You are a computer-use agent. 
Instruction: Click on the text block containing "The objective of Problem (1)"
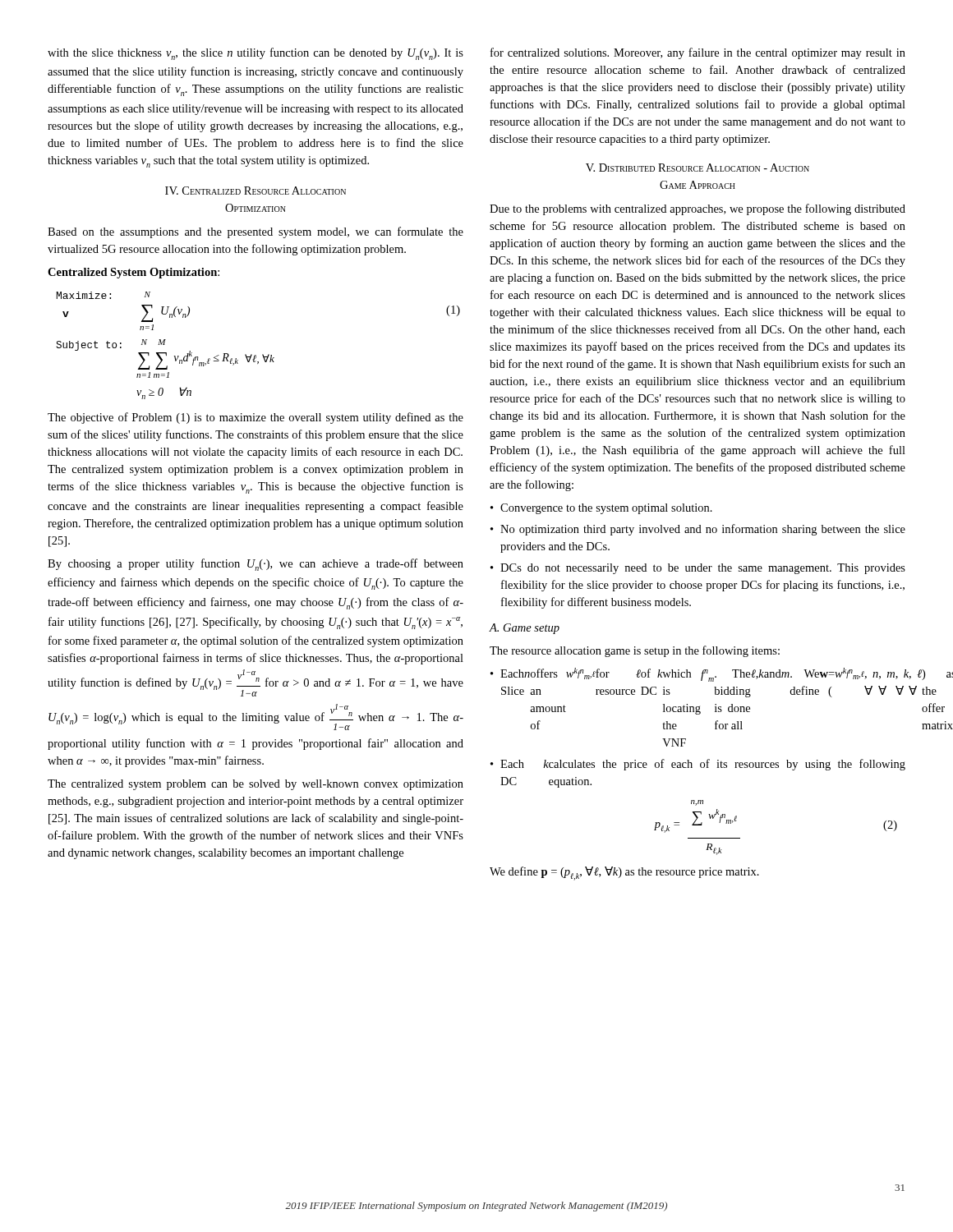click(255, 635)
